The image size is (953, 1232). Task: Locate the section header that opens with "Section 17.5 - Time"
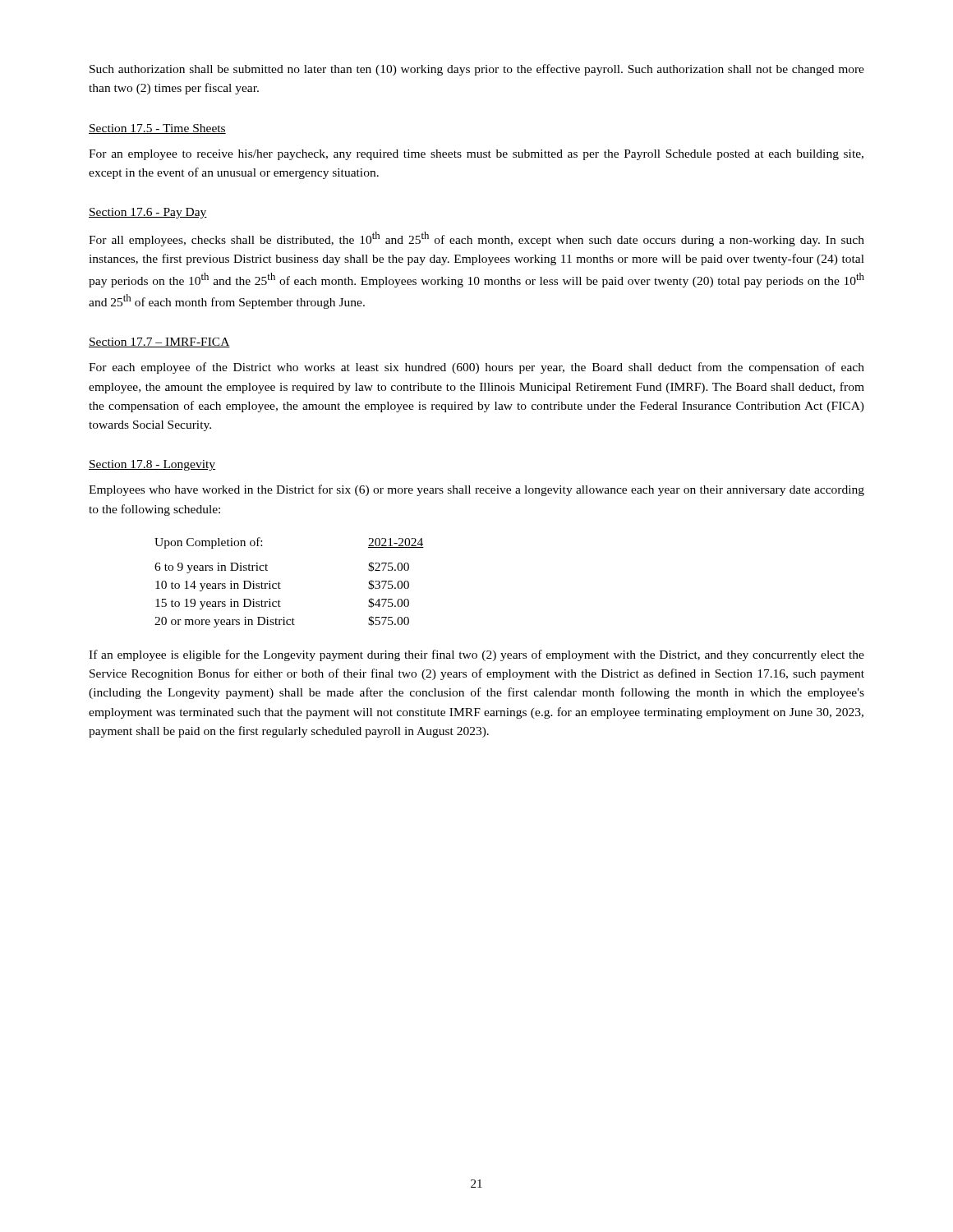click(157, 127)
